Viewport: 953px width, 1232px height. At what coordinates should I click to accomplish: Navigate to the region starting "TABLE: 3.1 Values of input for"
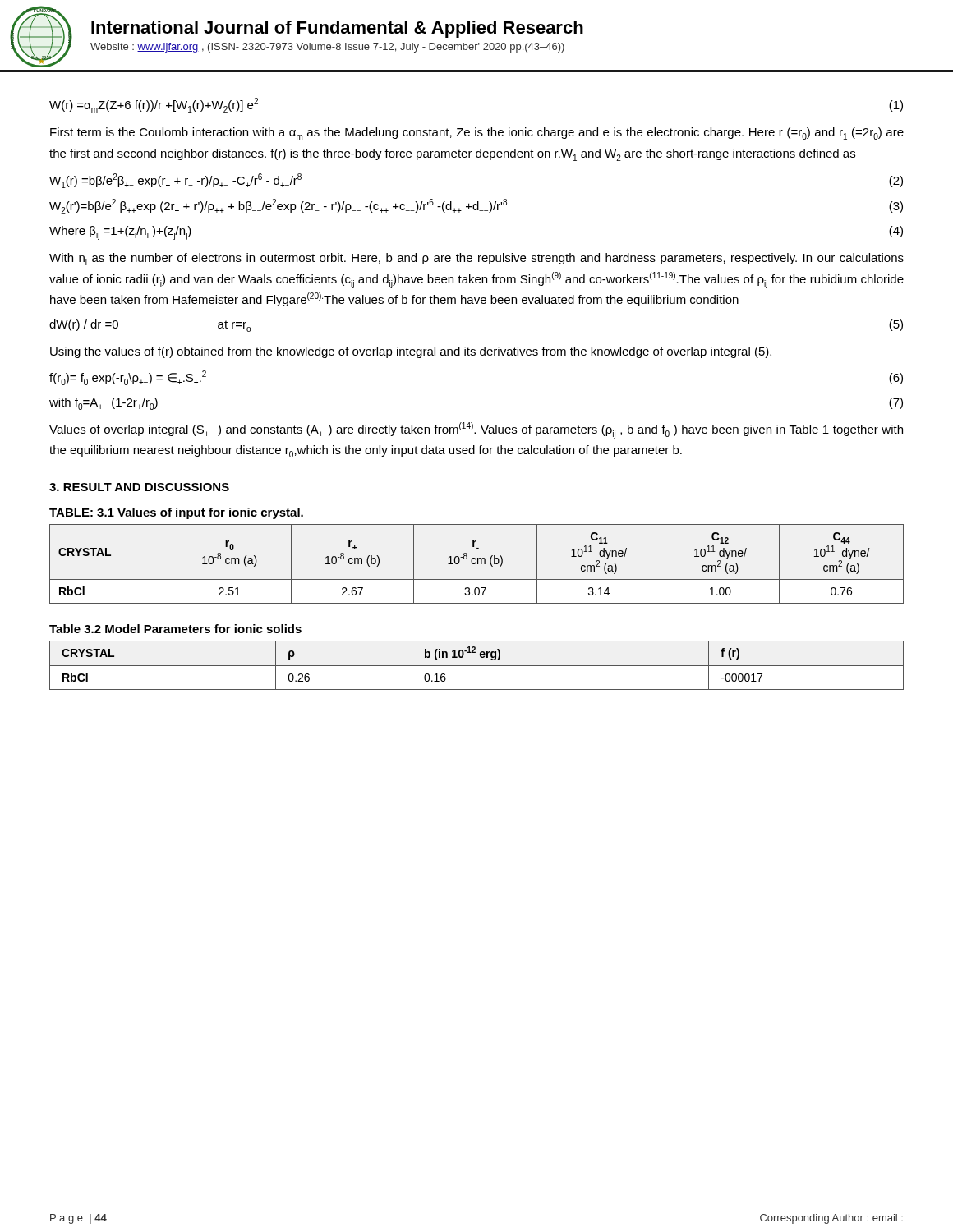177,512
